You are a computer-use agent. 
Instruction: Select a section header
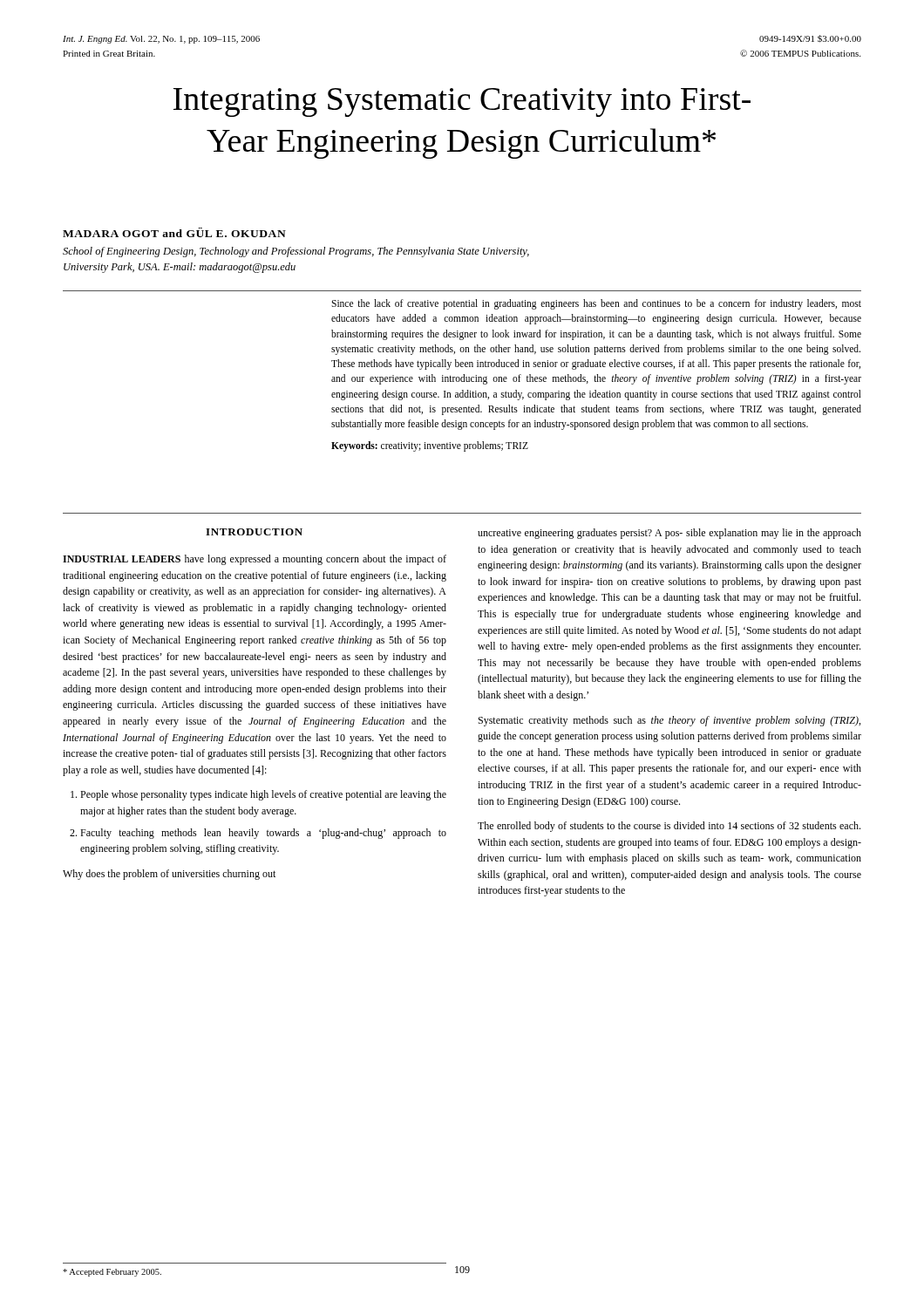pos(255,531)
